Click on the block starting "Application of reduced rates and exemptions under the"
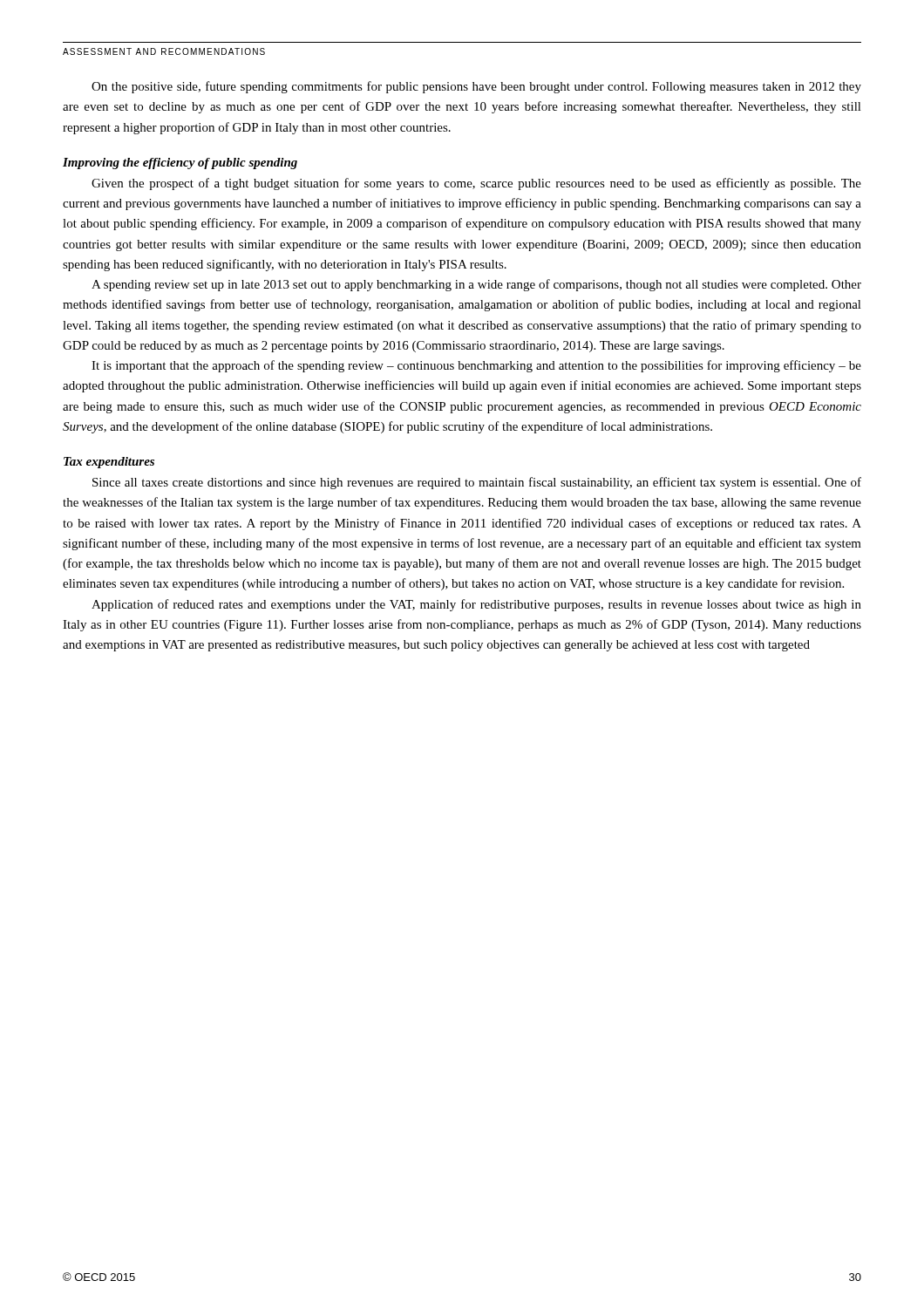924x1308 pixels. (x=462, y=625)
